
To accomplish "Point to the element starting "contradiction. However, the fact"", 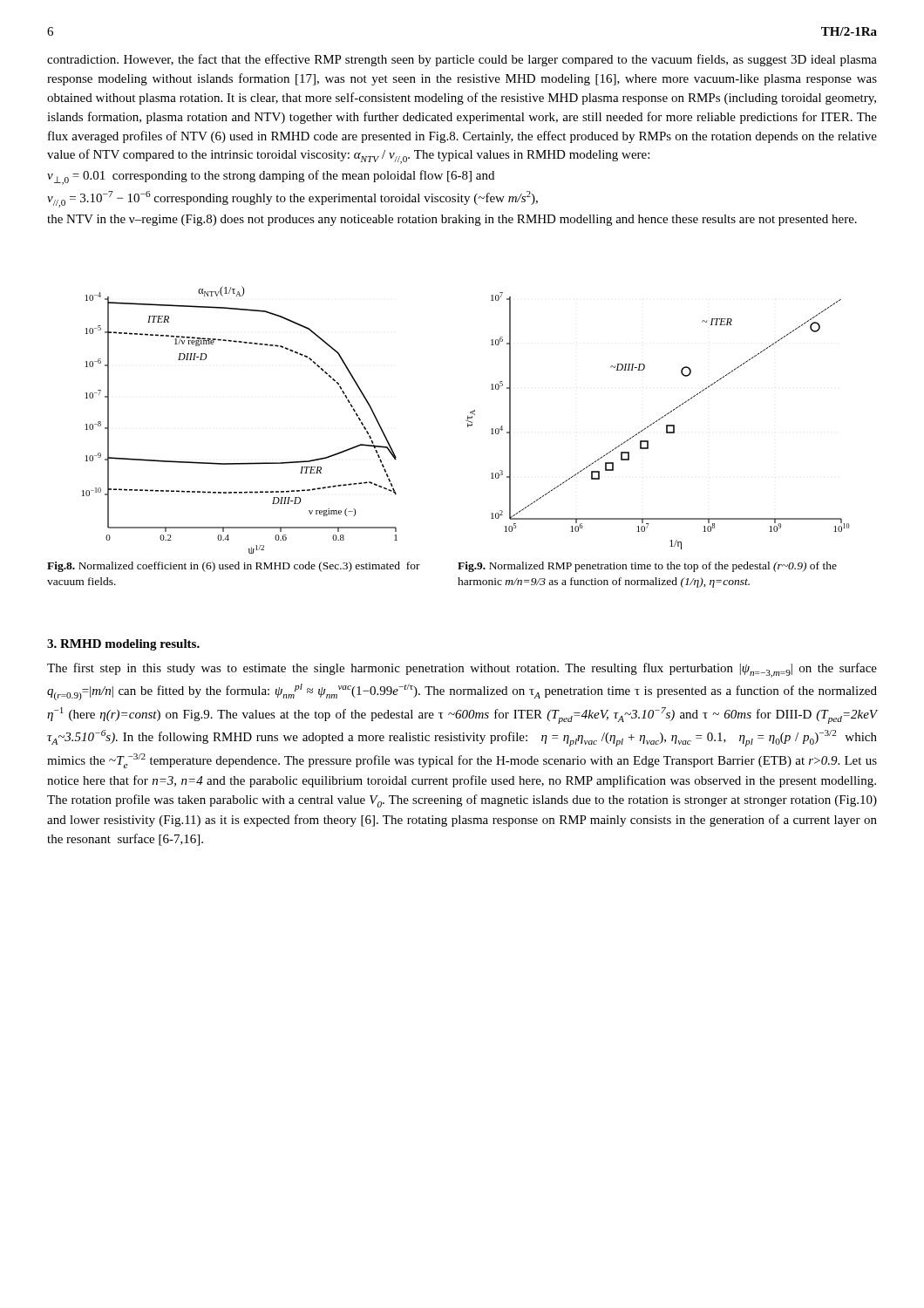I will pos(462,139).
